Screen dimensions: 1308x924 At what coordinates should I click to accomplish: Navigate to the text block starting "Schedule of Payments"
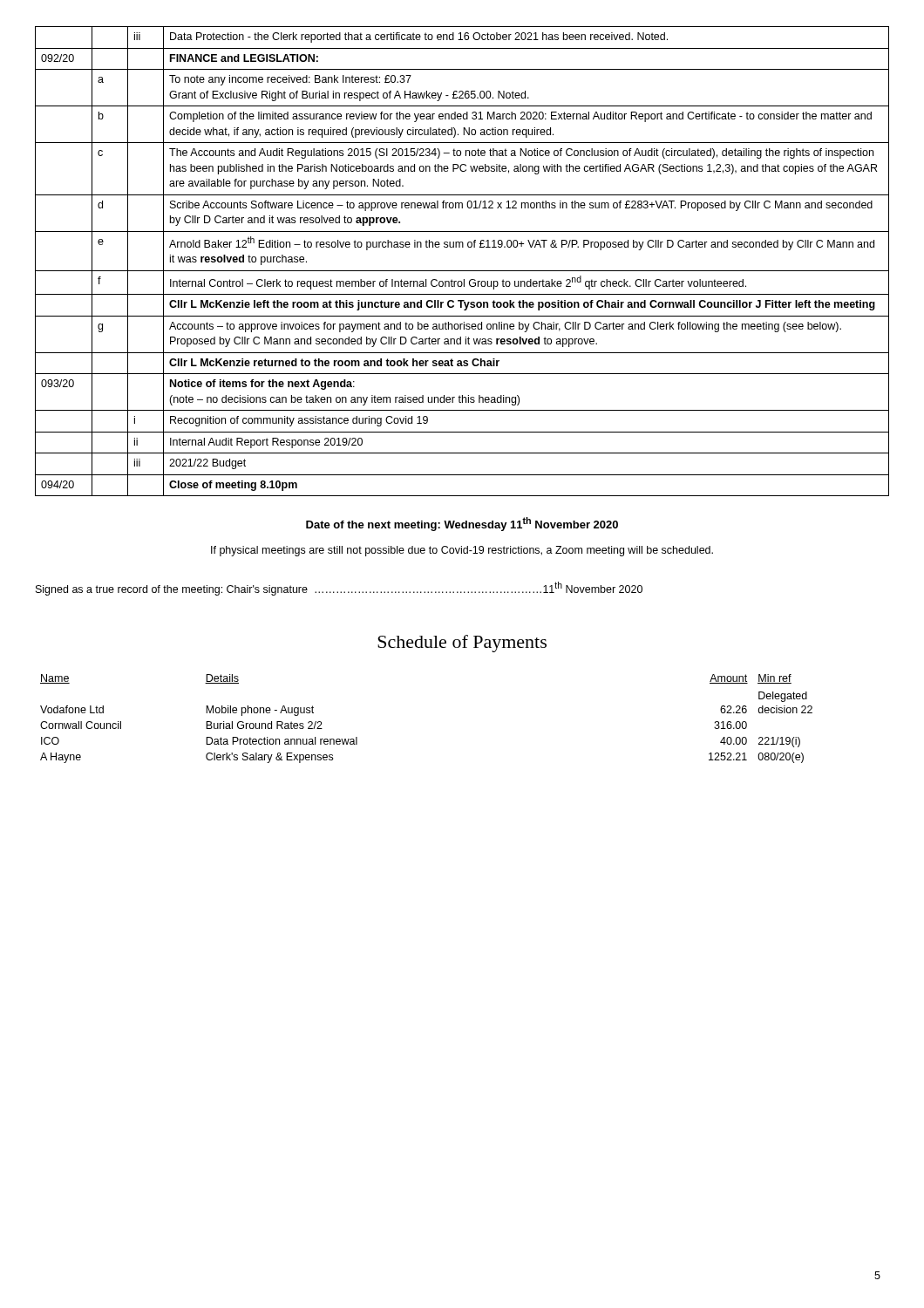coord(462,641)
